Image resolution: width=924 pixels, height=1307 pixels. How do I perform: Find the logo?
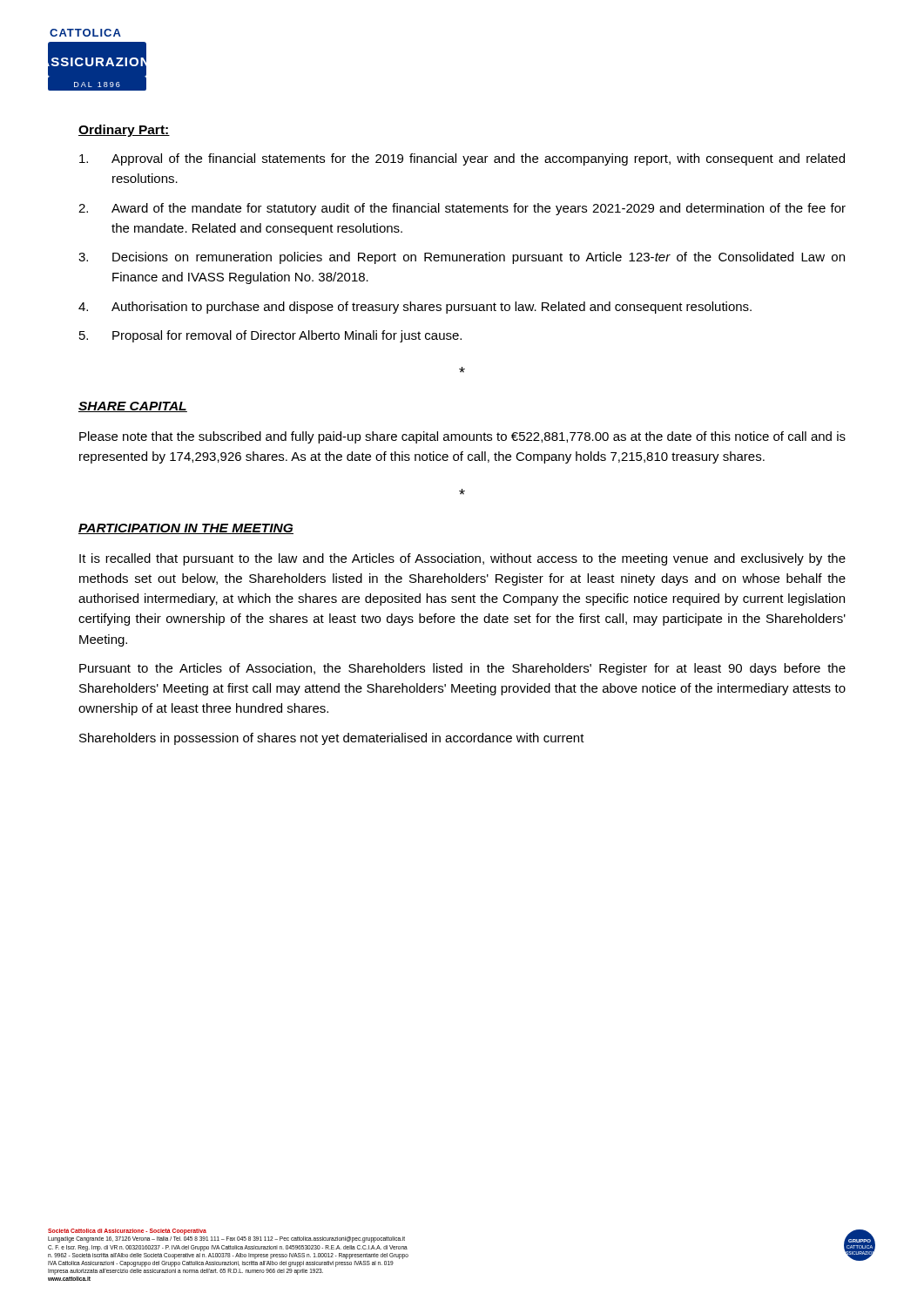coord(100,64)
